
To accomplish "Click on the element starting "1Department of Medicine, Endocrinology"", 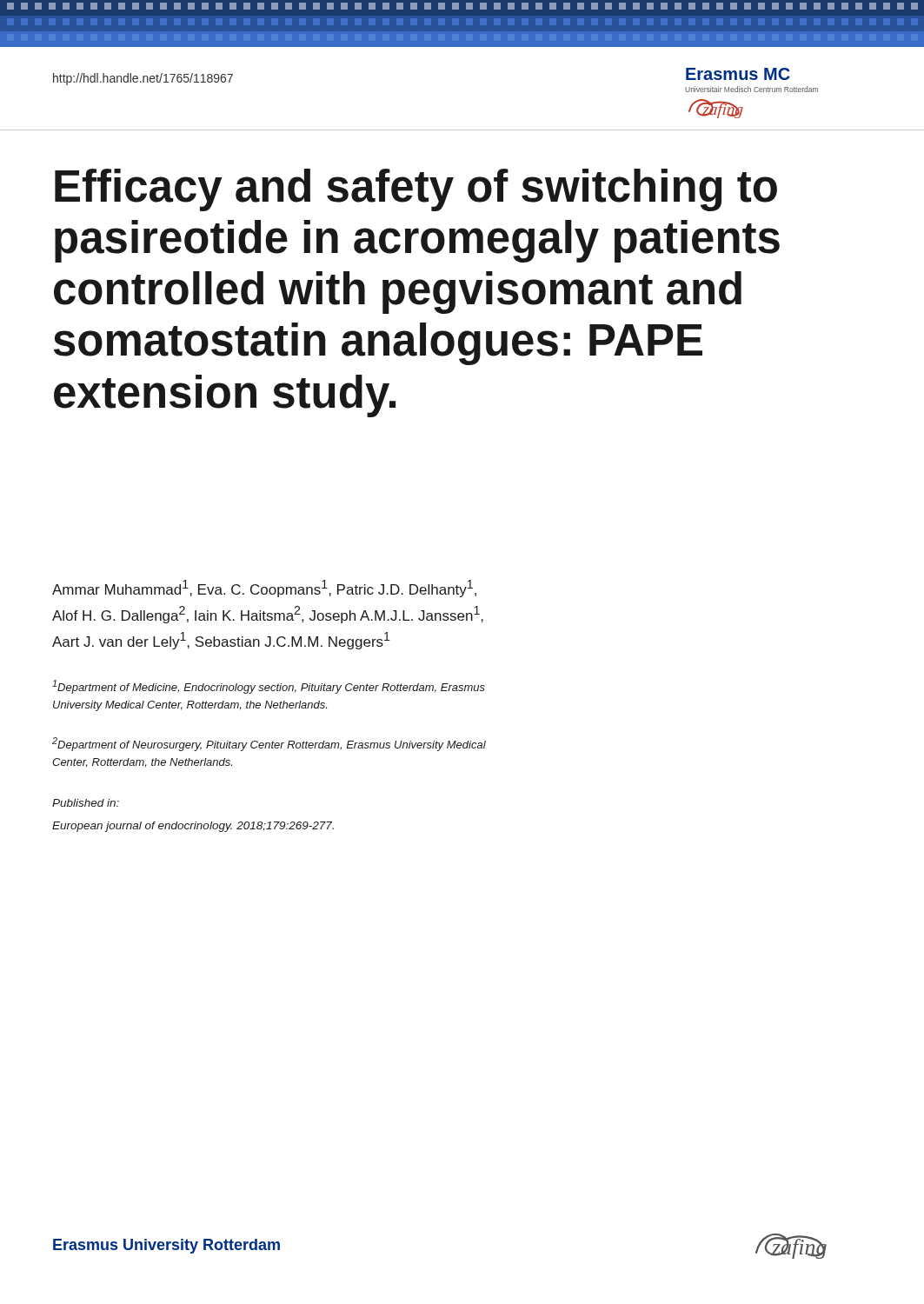I will tap(395, 695).
